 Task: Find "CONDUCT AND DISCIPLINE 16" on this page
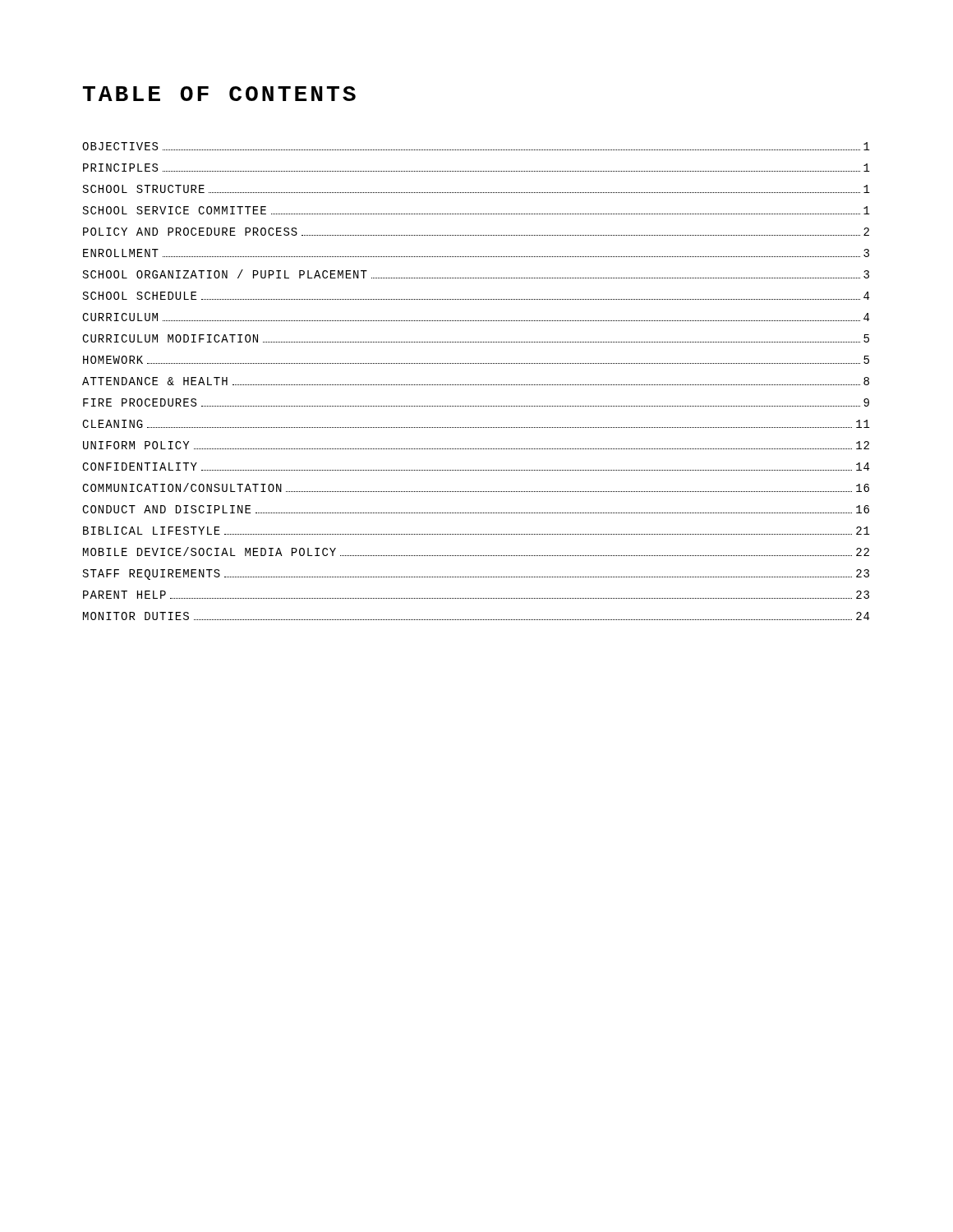[476, 510]
